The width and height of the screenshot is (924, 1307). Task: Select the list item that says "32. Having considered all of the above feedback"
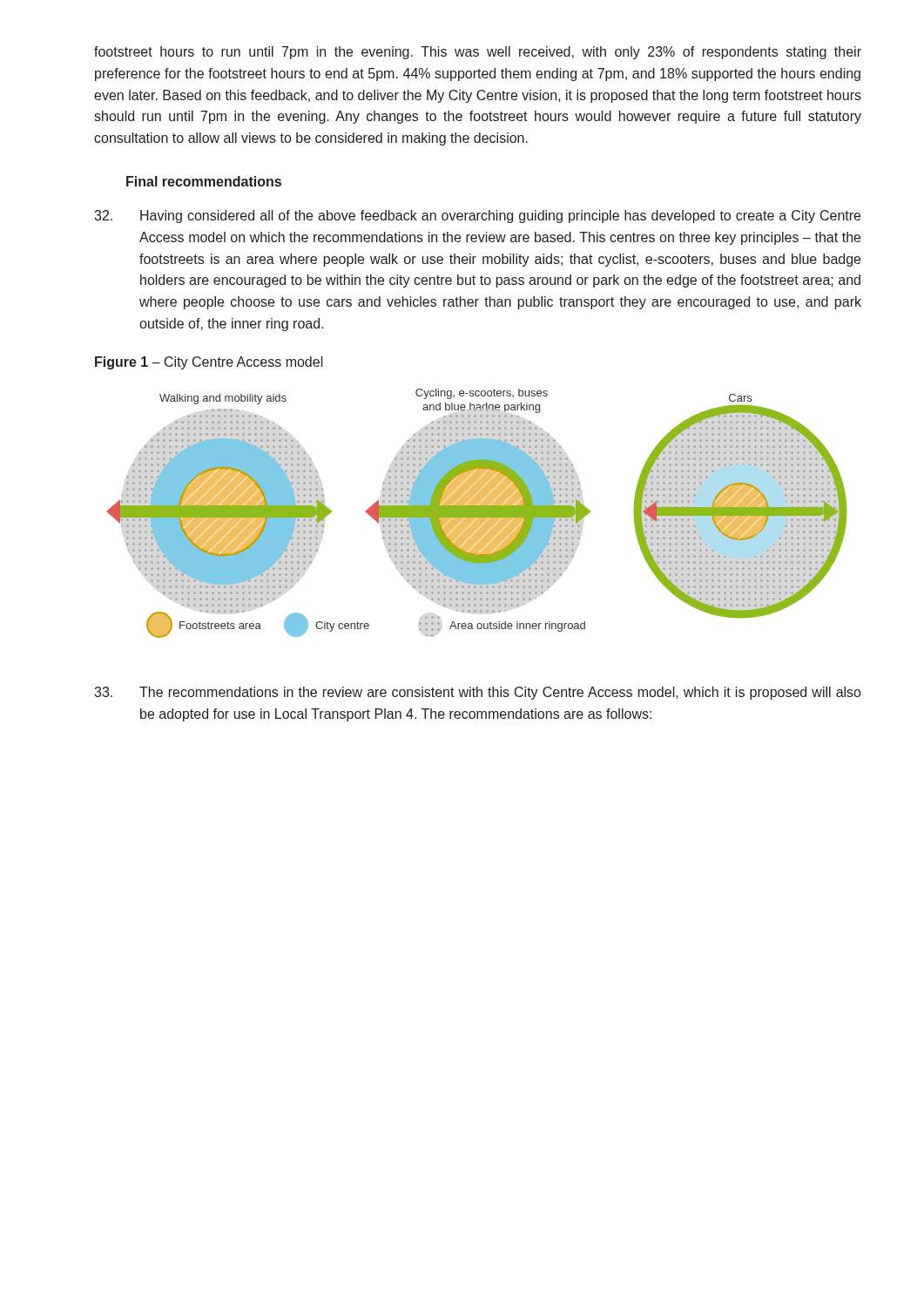[x=478, y=270]
